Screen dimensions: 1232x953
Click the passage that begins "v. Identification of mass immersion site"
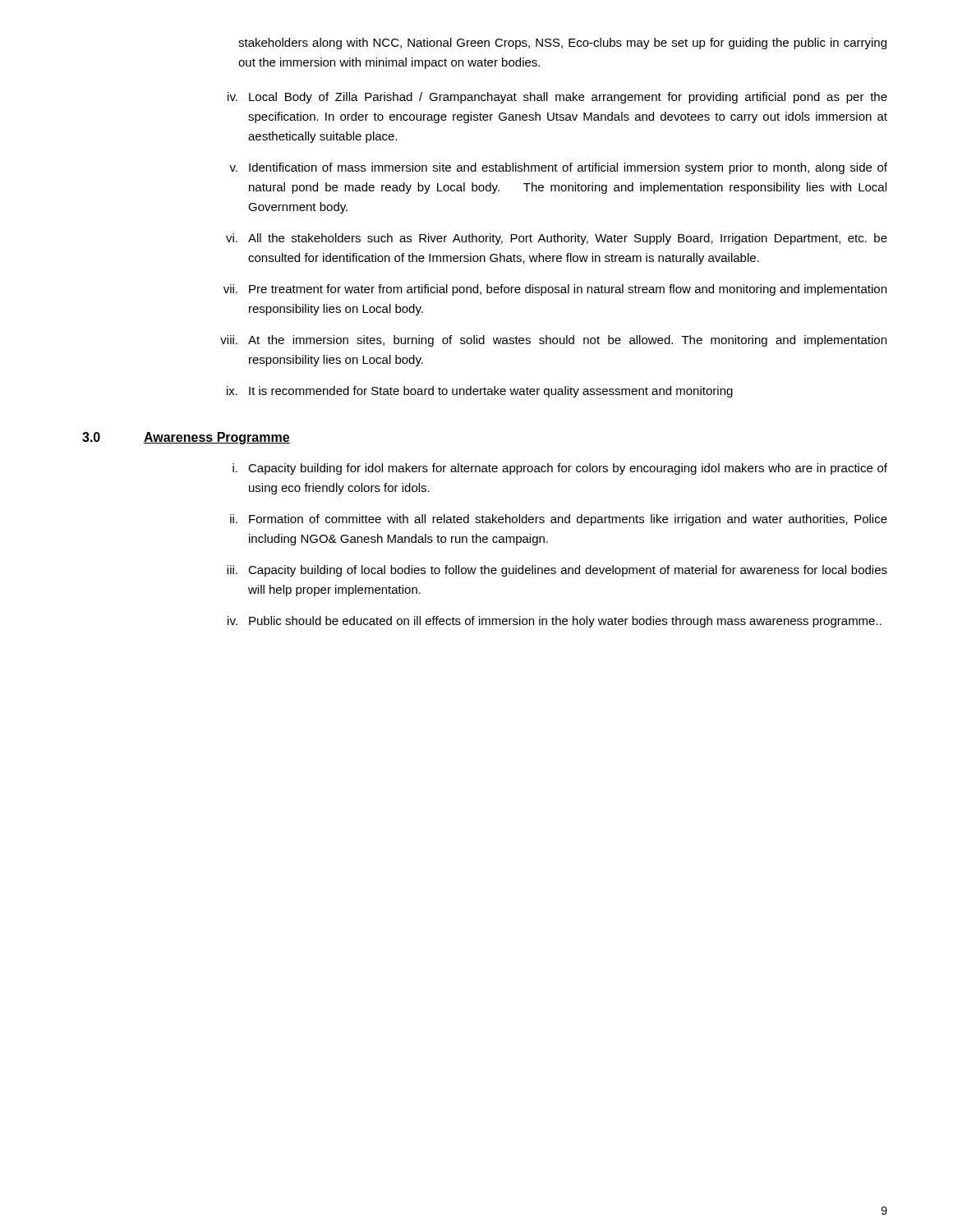tap(538, 187)
